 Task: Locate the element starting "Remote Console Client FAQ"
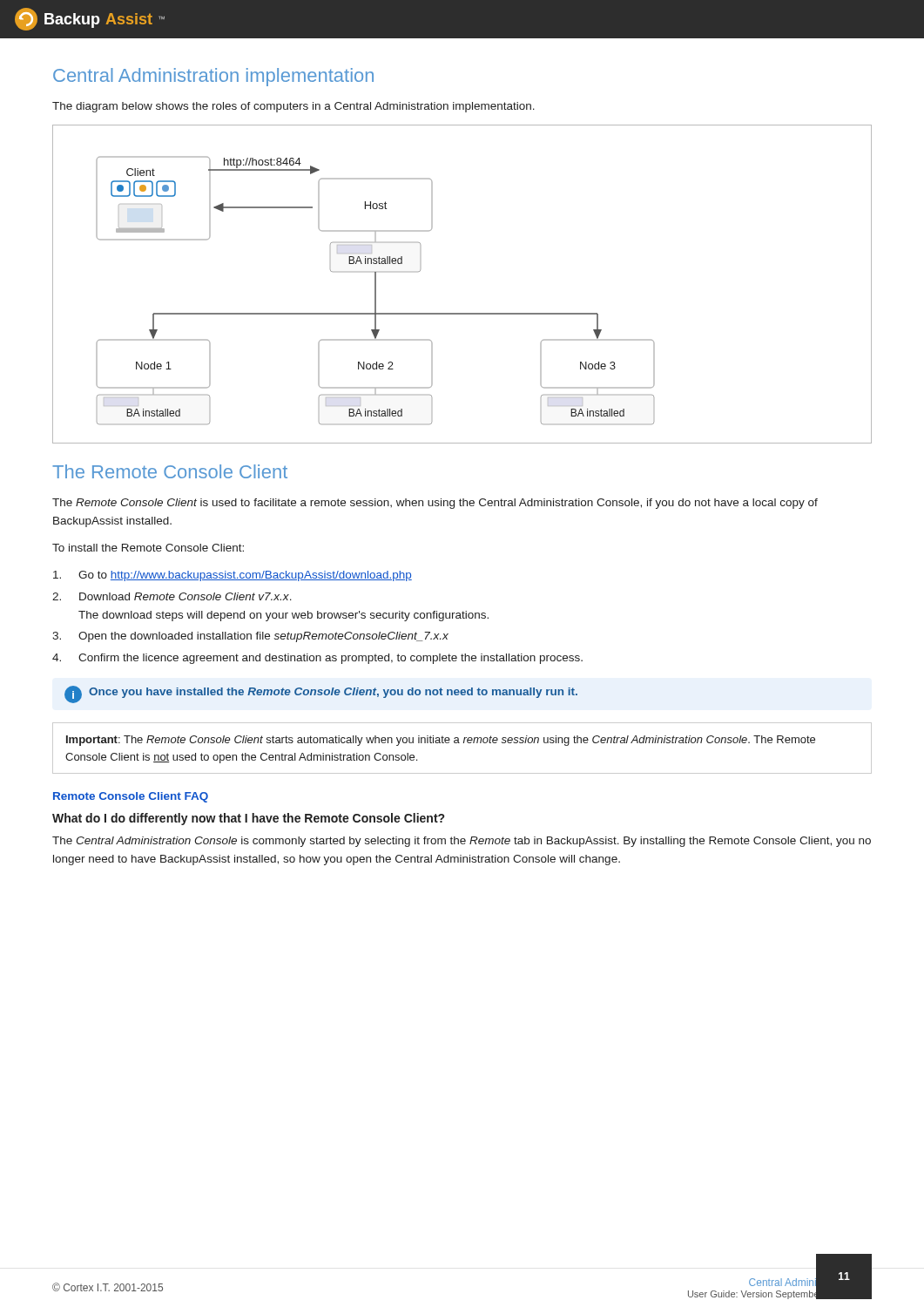(x=130, y=796)
